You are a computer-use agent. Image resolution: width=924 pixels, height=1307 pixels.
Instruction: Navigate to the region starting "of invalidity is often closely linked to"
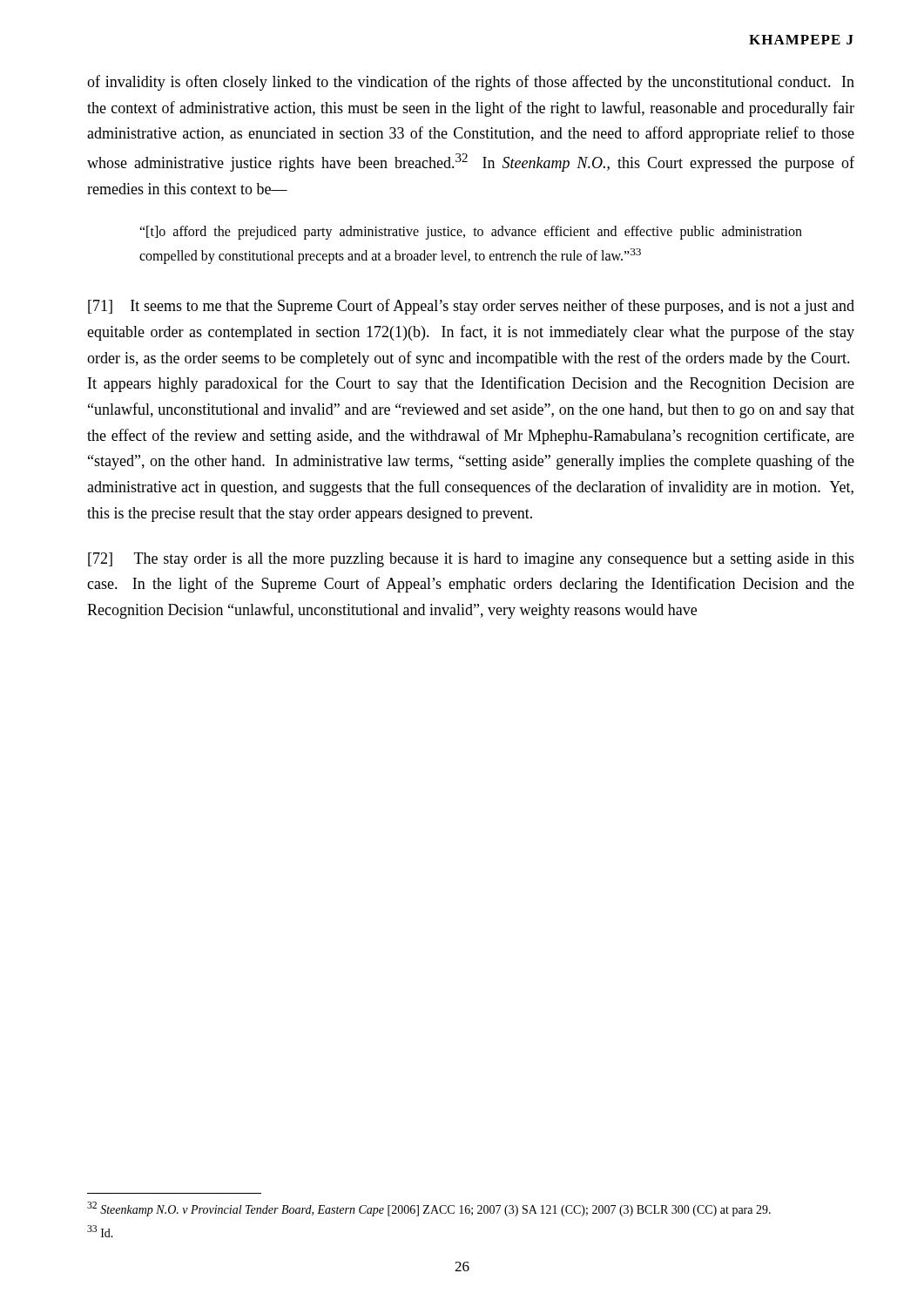(471, 135)
